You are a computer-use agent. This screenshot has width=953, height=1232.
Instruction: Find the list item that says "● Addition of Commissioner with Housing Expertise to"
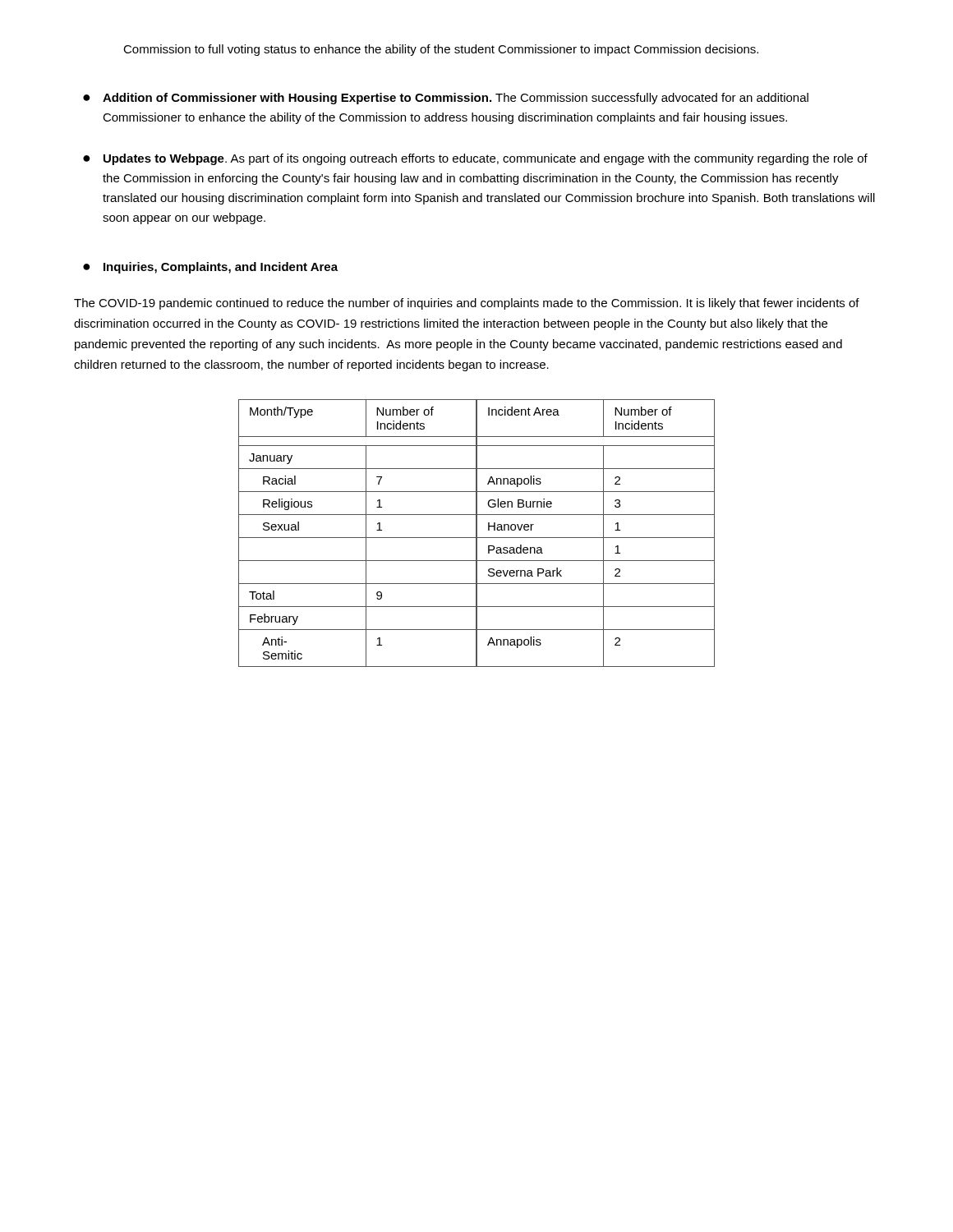coord(481,108)
